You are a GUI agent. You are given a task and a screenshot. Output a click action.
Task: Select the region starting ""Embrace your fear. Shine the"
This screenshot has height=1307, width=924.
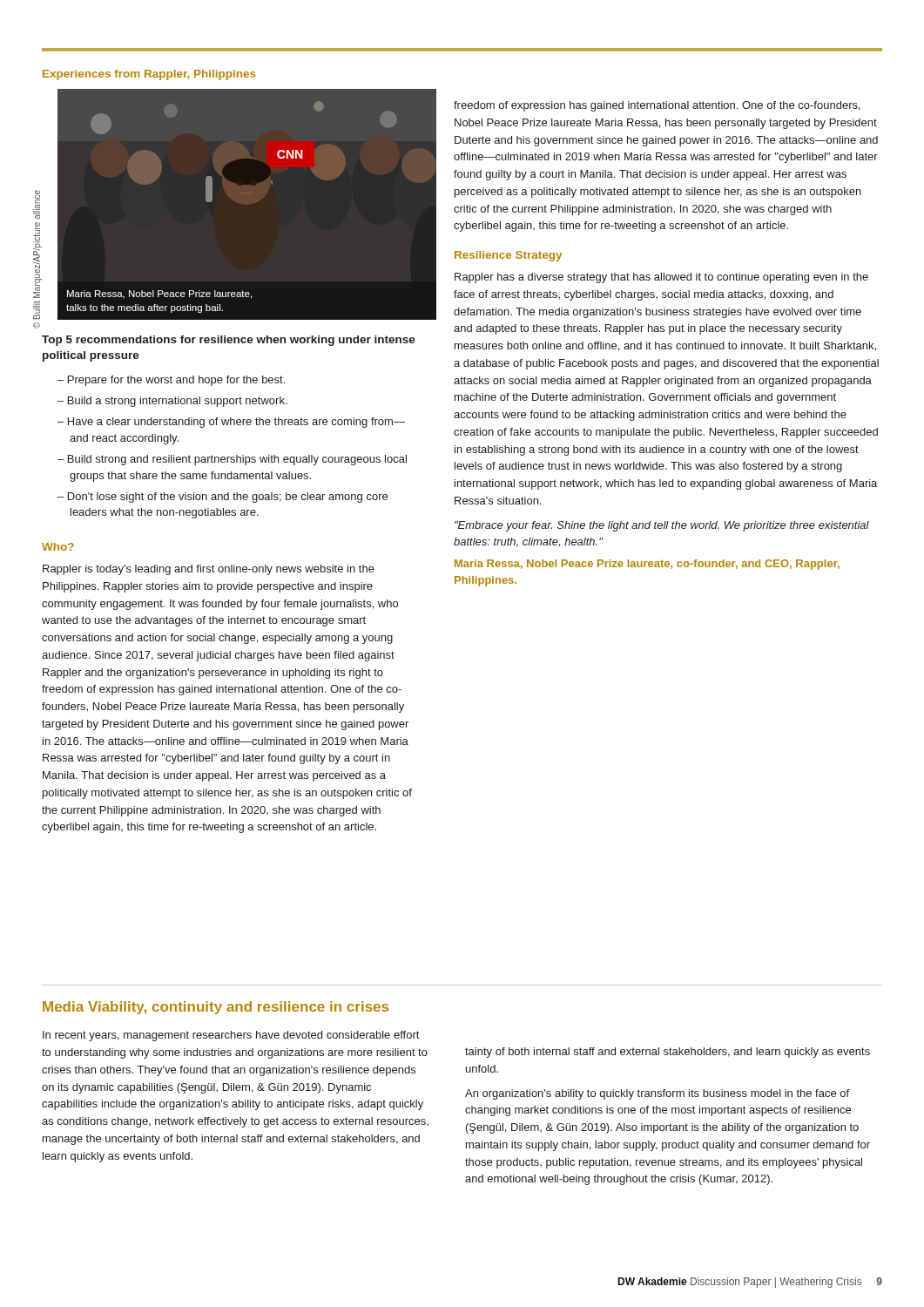(x=668, y=533)
